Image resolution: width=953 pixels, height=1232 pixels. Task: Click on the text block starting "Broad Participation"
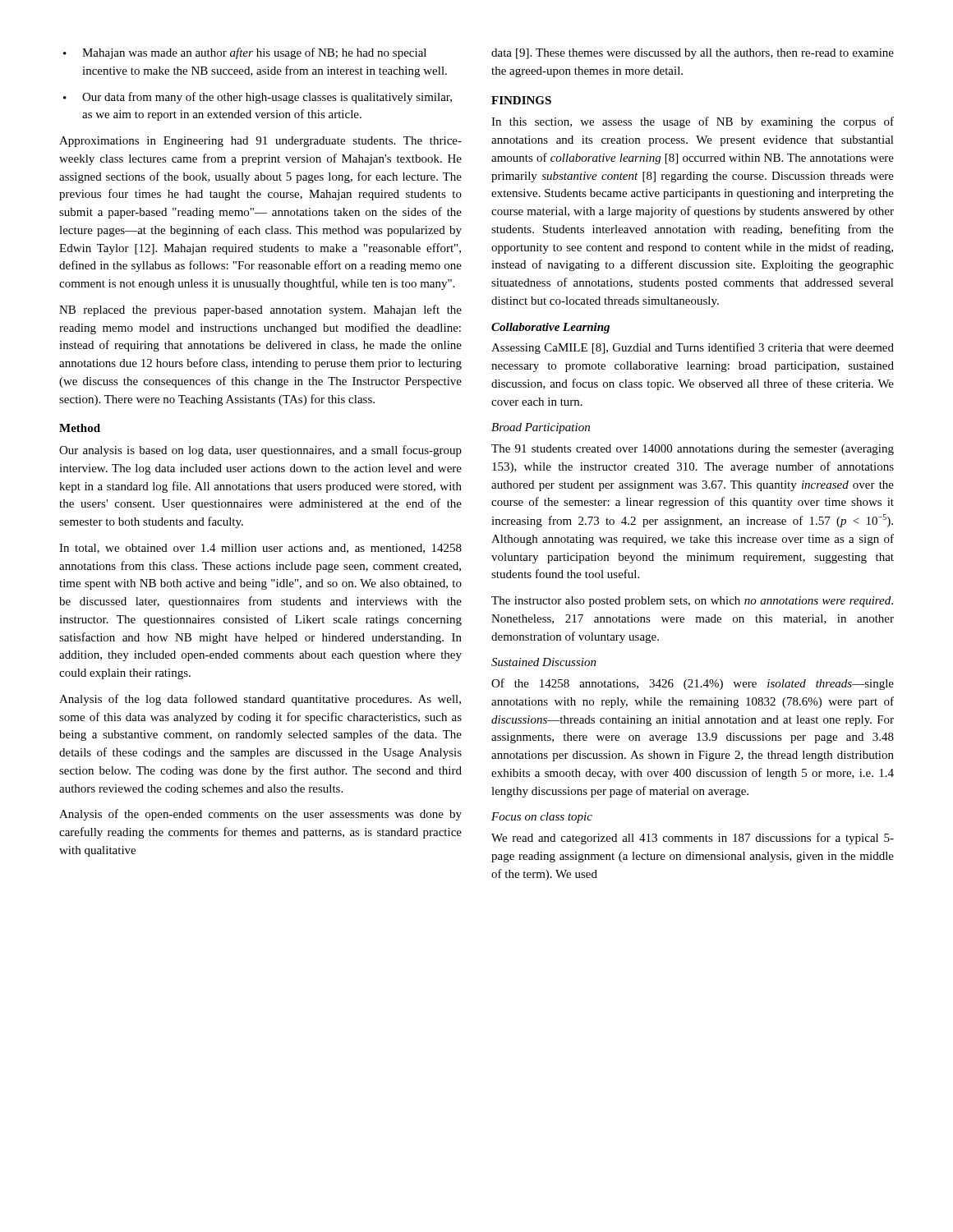tap(541, 427)
